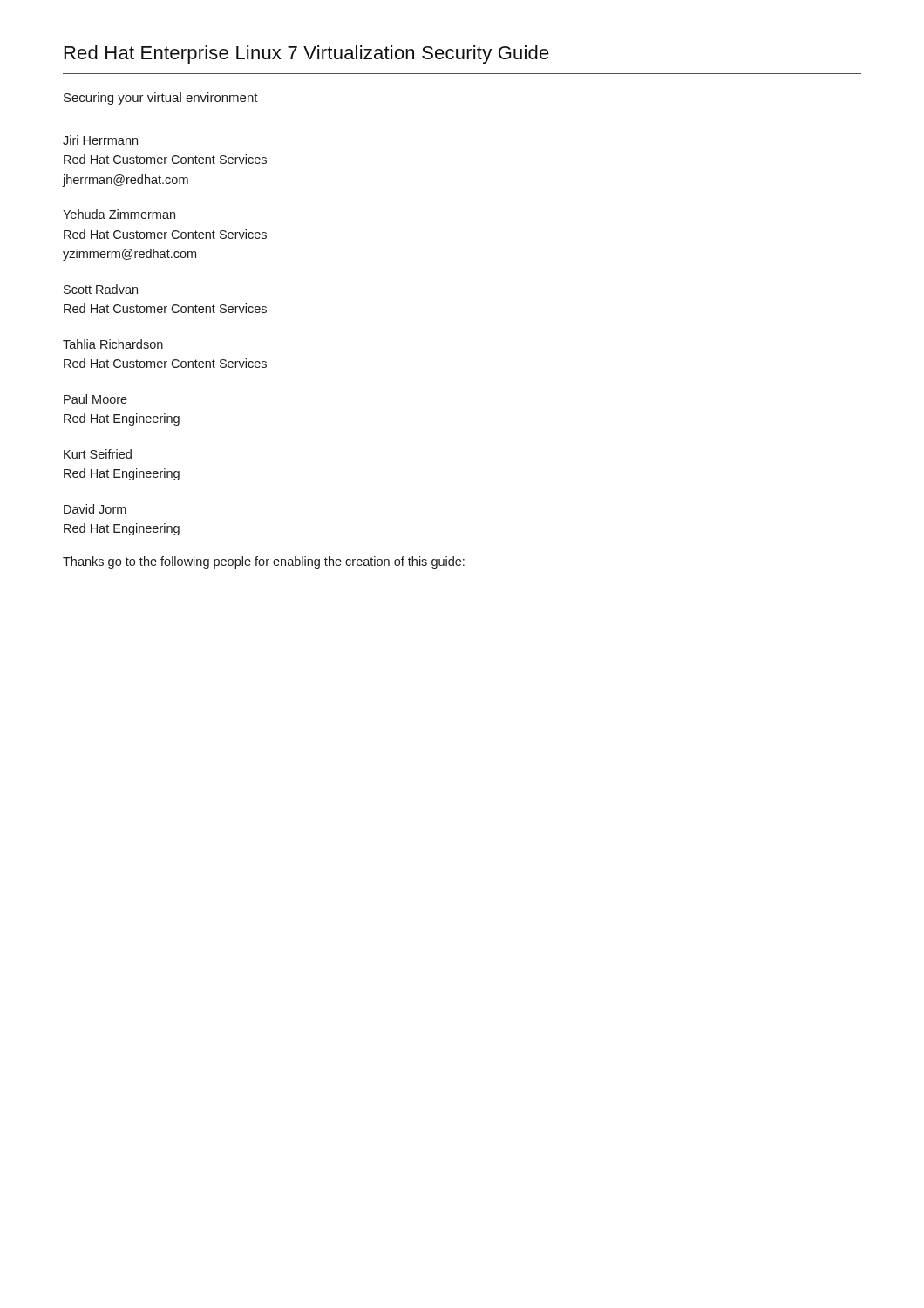This screenshot has width=924, height=1308.
Task: Click the passage that begins "Thanks go to the"
Action: [x=264, y=561]
